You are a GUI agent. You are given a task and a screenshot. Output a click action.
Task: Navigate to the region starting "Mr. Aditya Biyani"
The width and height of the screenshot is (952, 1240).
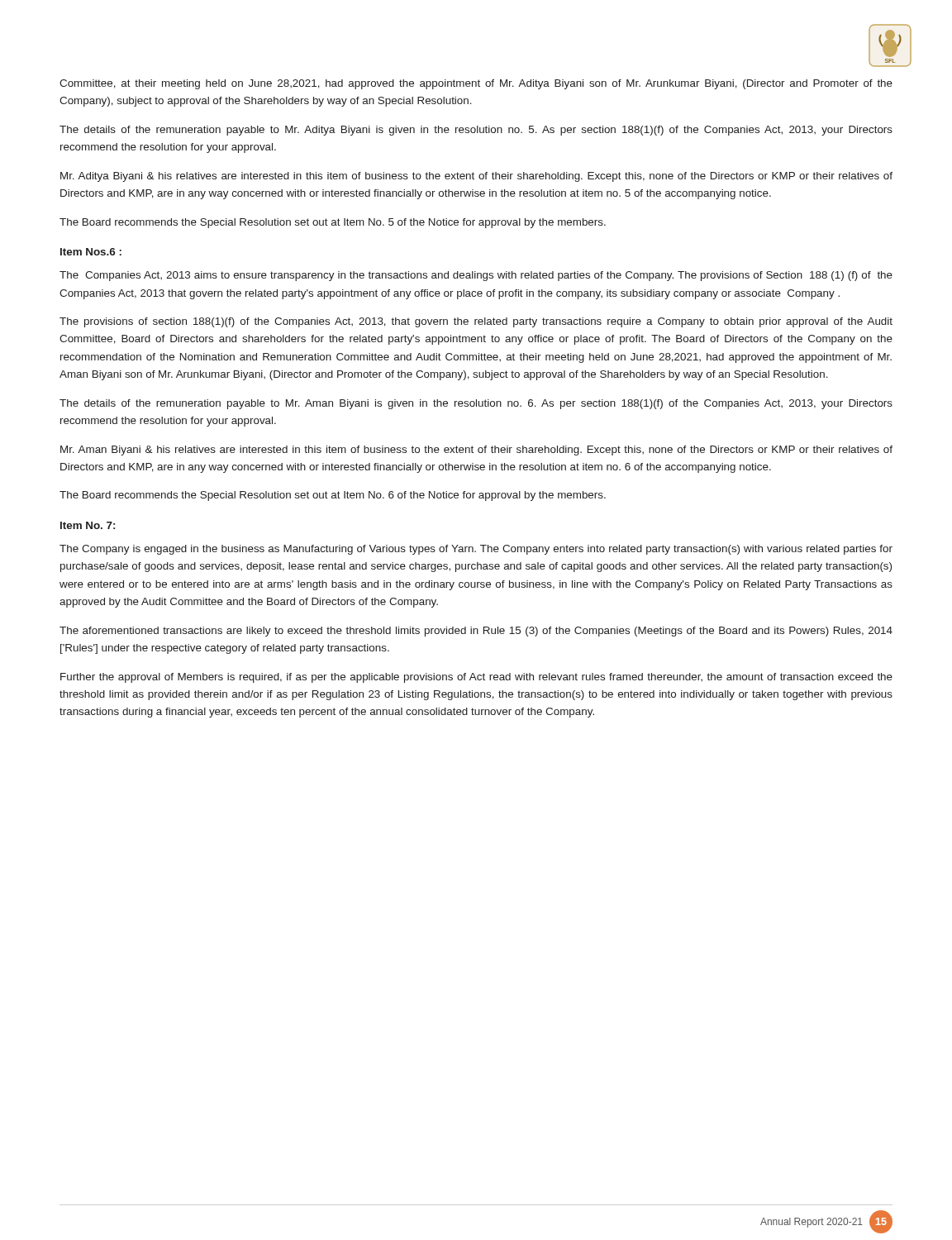[x=476, y=184]
